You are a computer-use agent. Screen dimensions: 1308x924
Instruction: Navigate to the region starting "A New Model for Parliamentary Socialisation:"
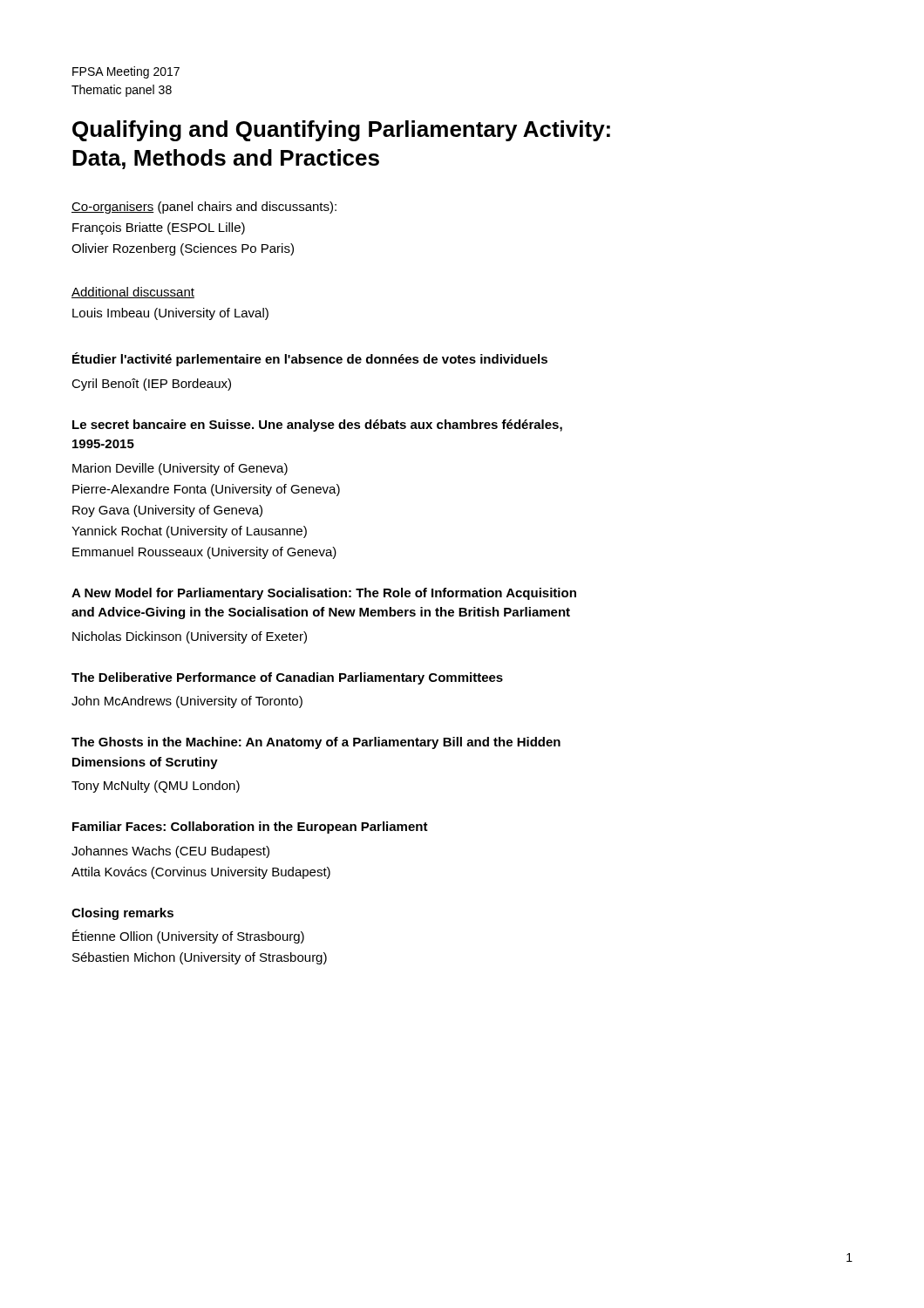tap(324, 602)
